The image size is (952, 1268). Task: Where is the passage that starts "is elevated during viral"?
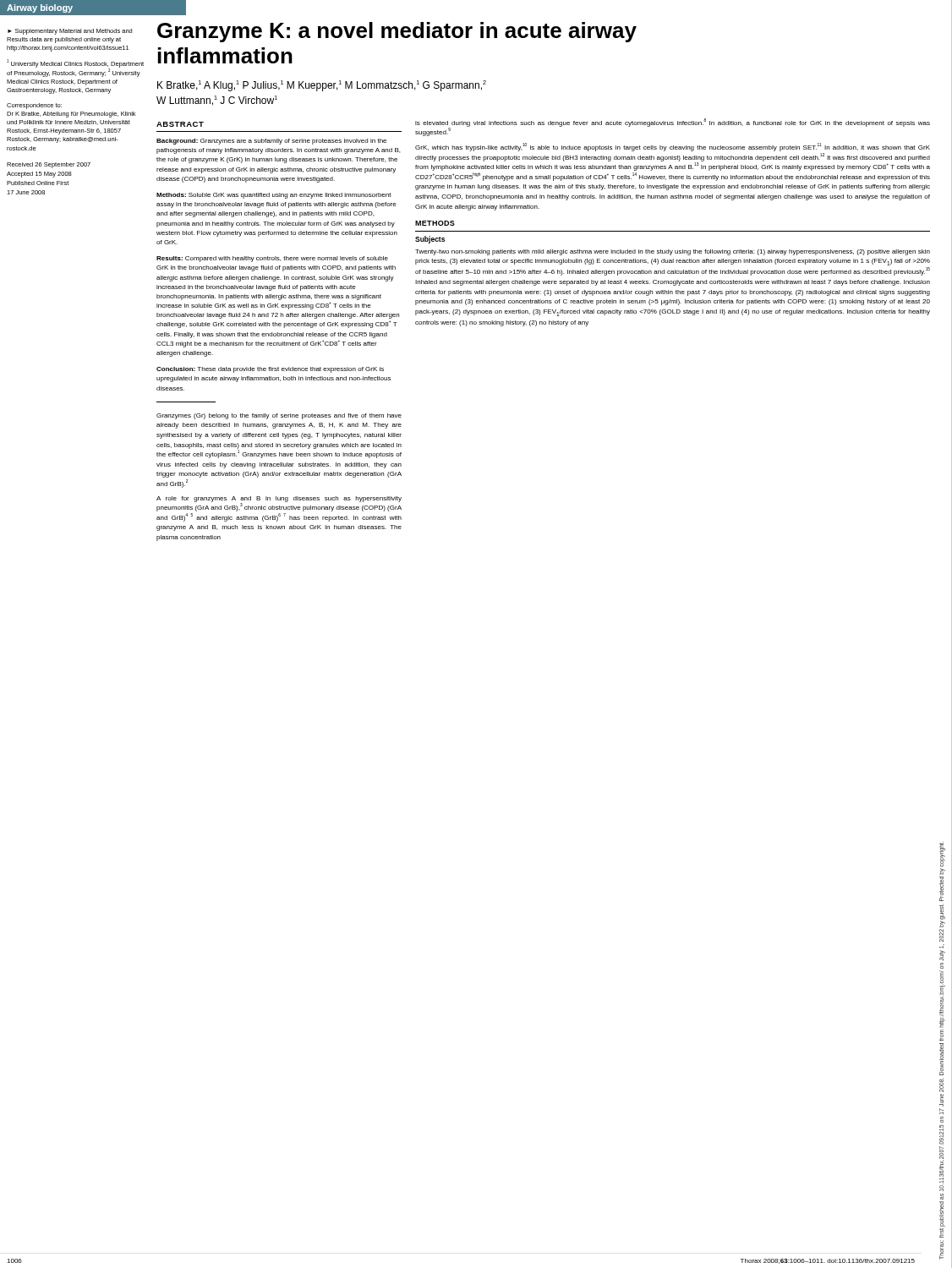coord(673,128)
